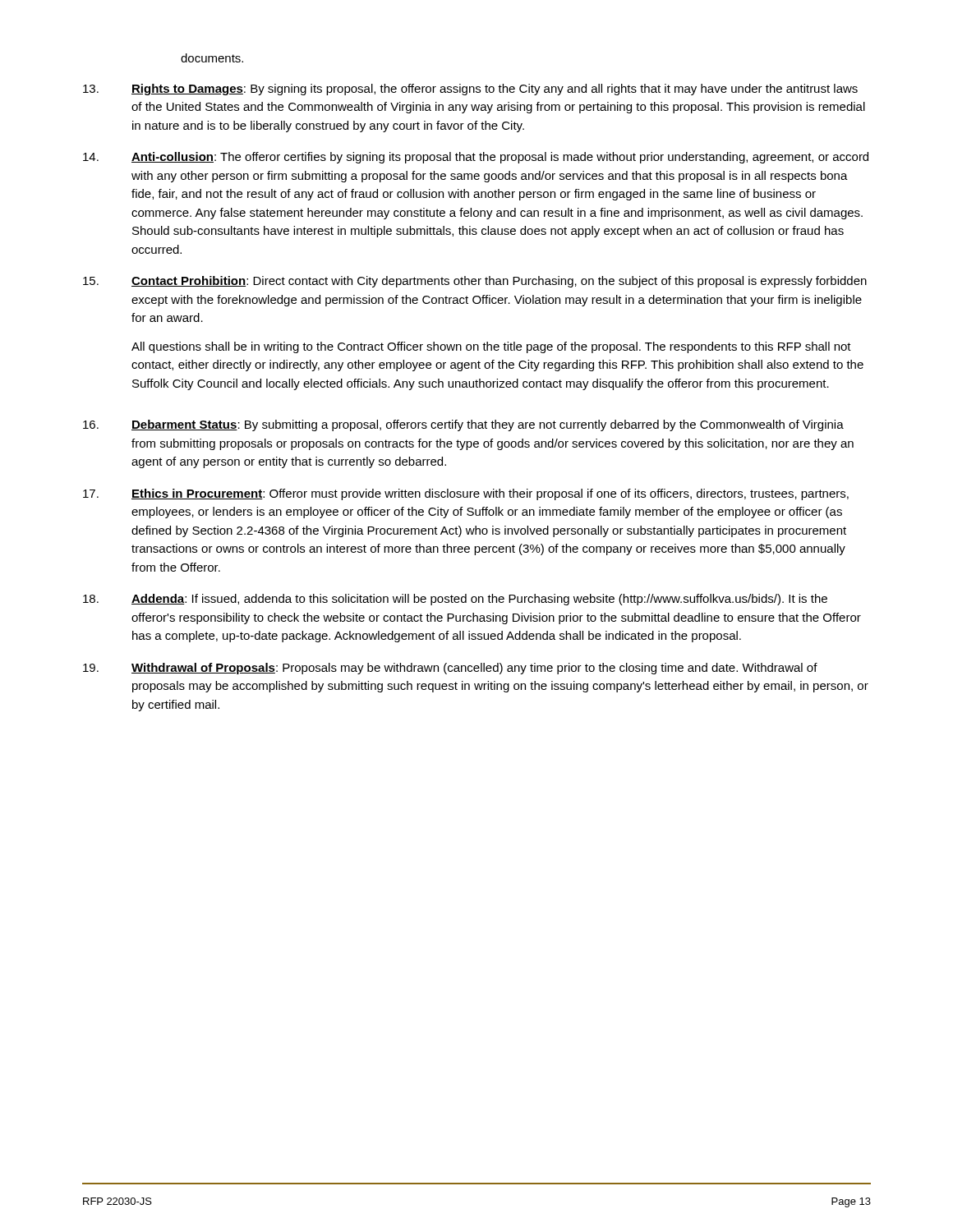Find the block on this page that starts "14. Anti-collusion: The offeror certifies by signing its"
This screenshot has width=953, height=1232.
(x=476, y=203)
